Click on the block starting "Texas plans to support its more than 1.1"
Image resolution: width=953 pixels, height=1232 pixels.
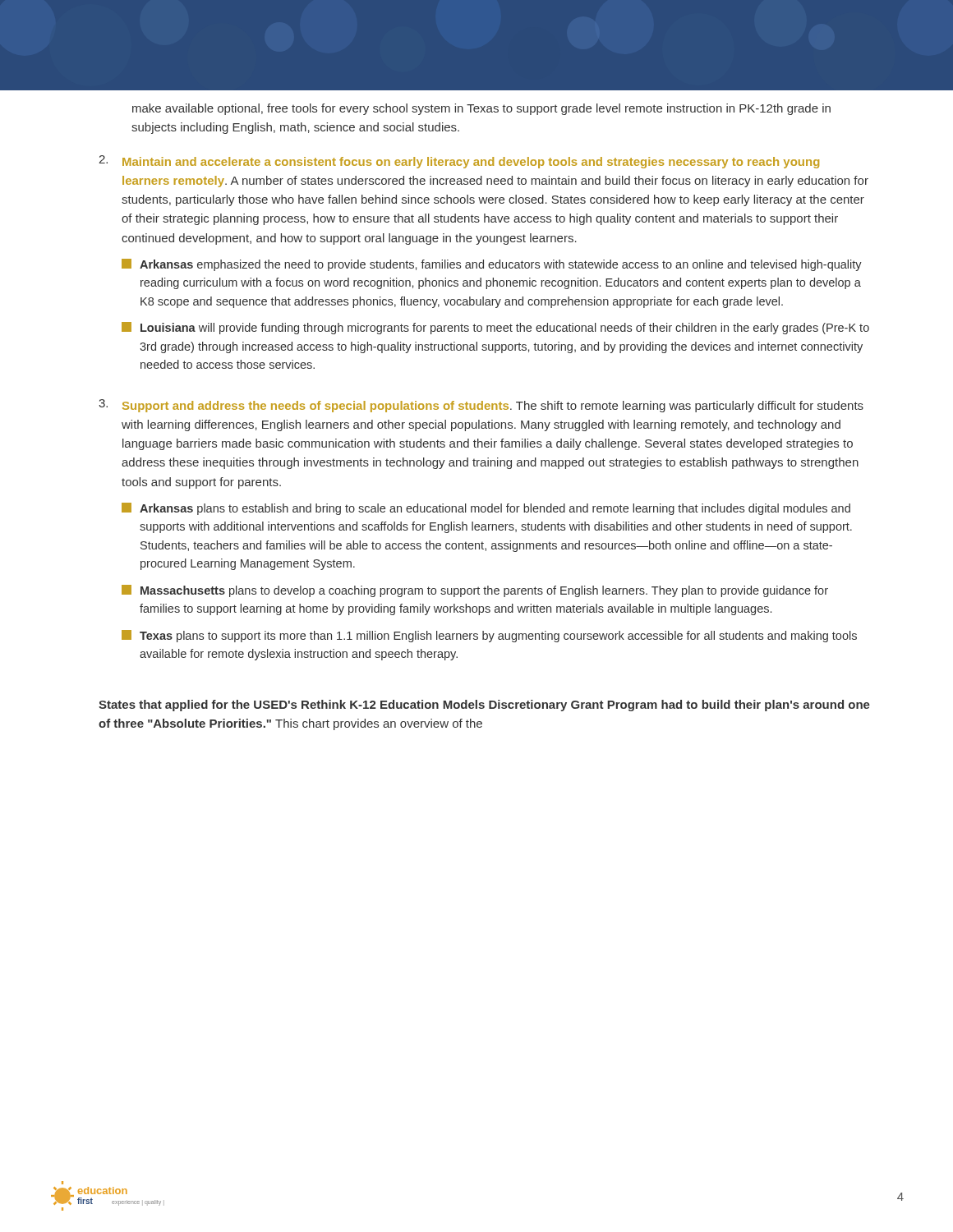point(496,645)
